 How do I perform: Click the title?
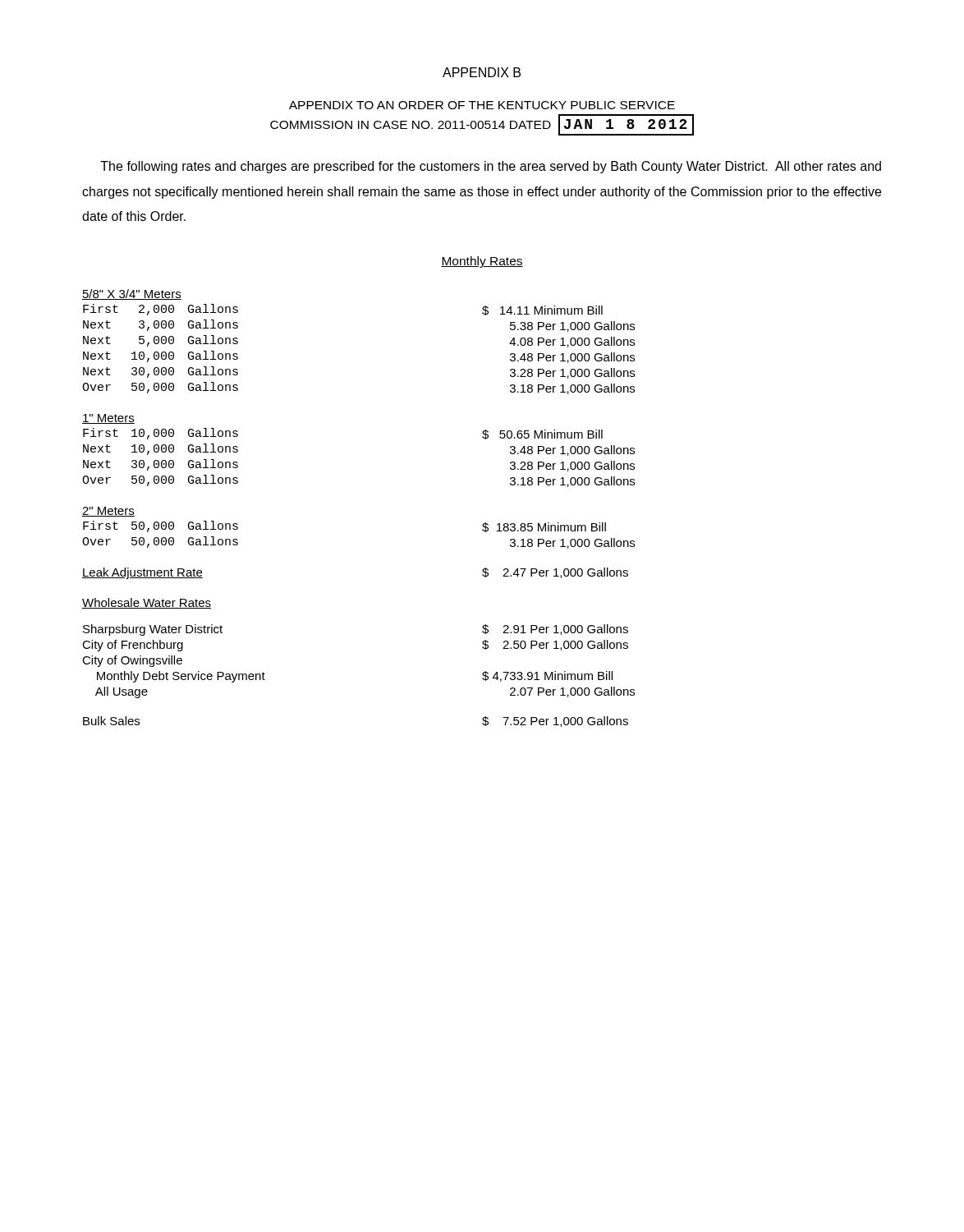click(x=482, y=117)
